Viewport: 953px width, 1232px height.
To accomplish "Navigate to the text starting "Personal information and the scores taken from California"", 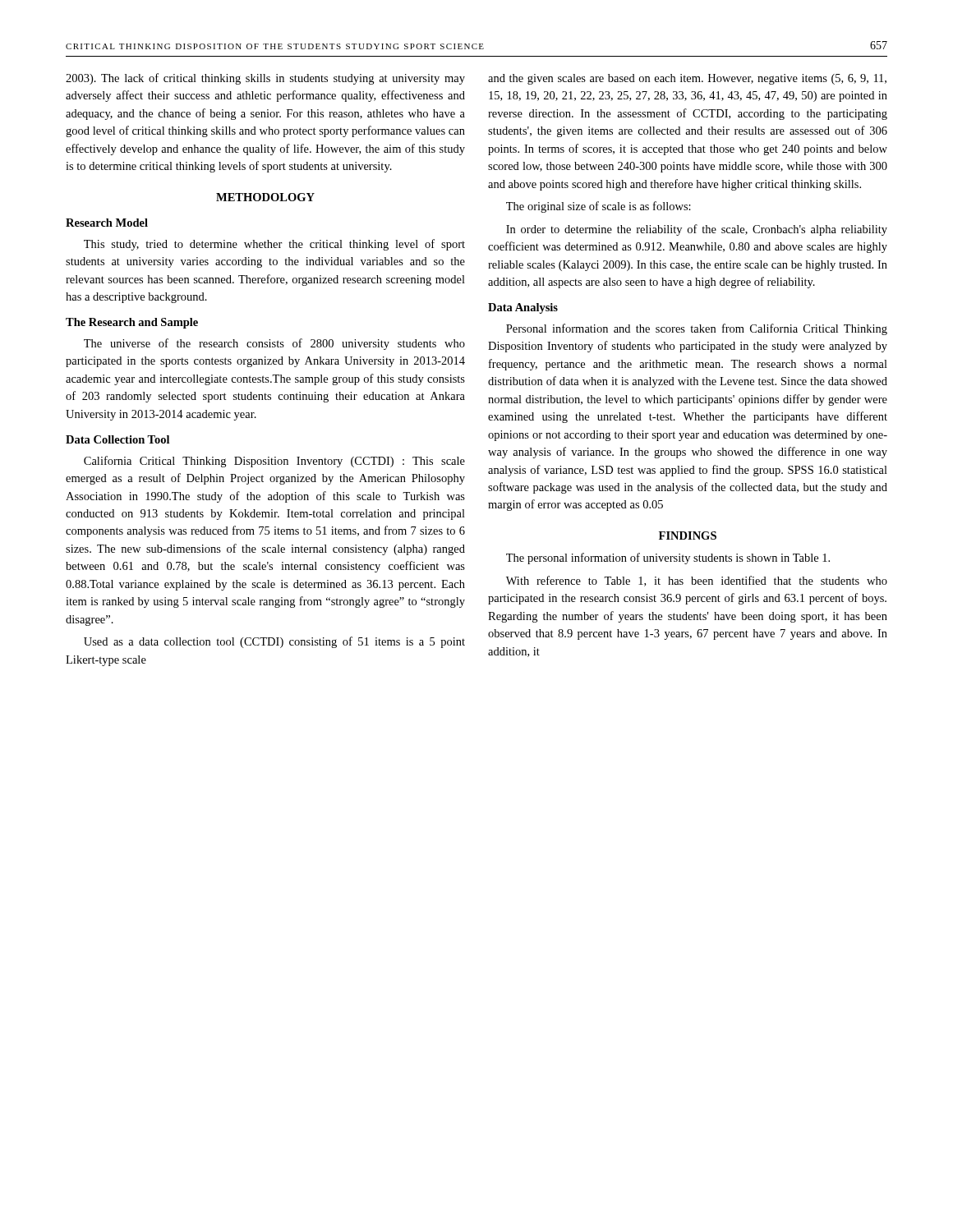I will [688, 417].
